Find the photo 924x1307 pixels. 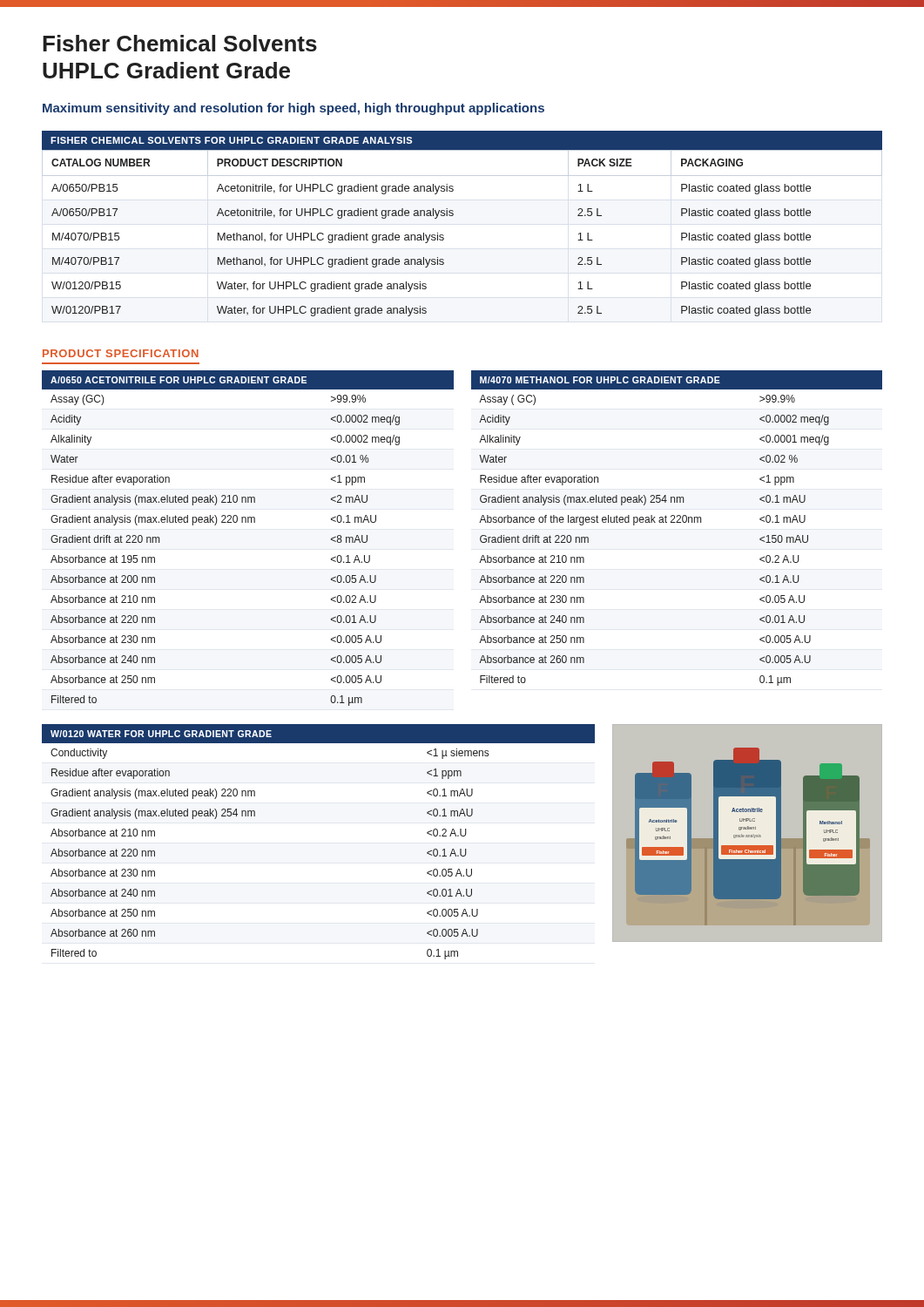[747, 833]
